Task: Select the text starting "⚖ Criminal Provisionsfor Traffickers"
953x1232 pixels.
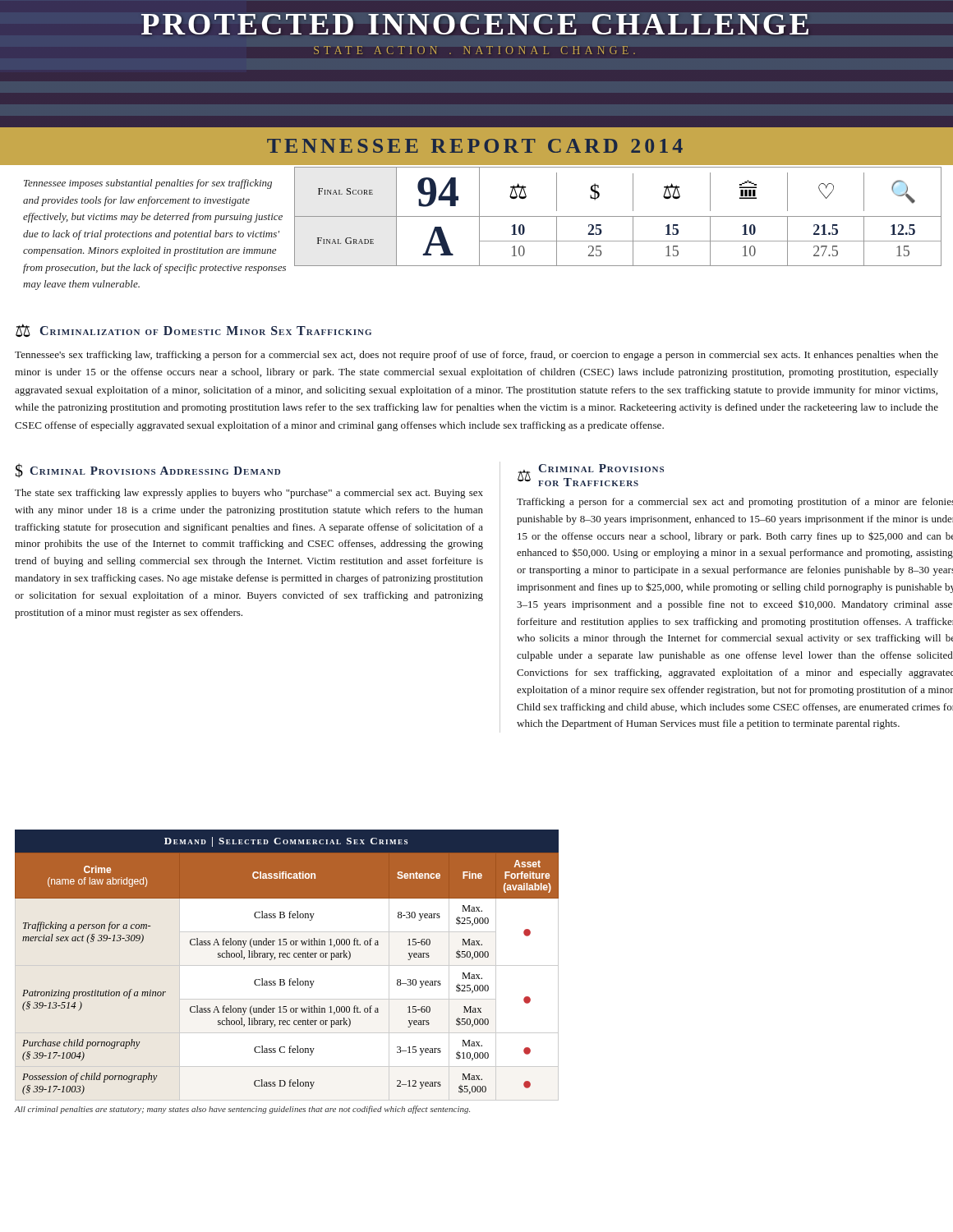Action: click(591, 476)
